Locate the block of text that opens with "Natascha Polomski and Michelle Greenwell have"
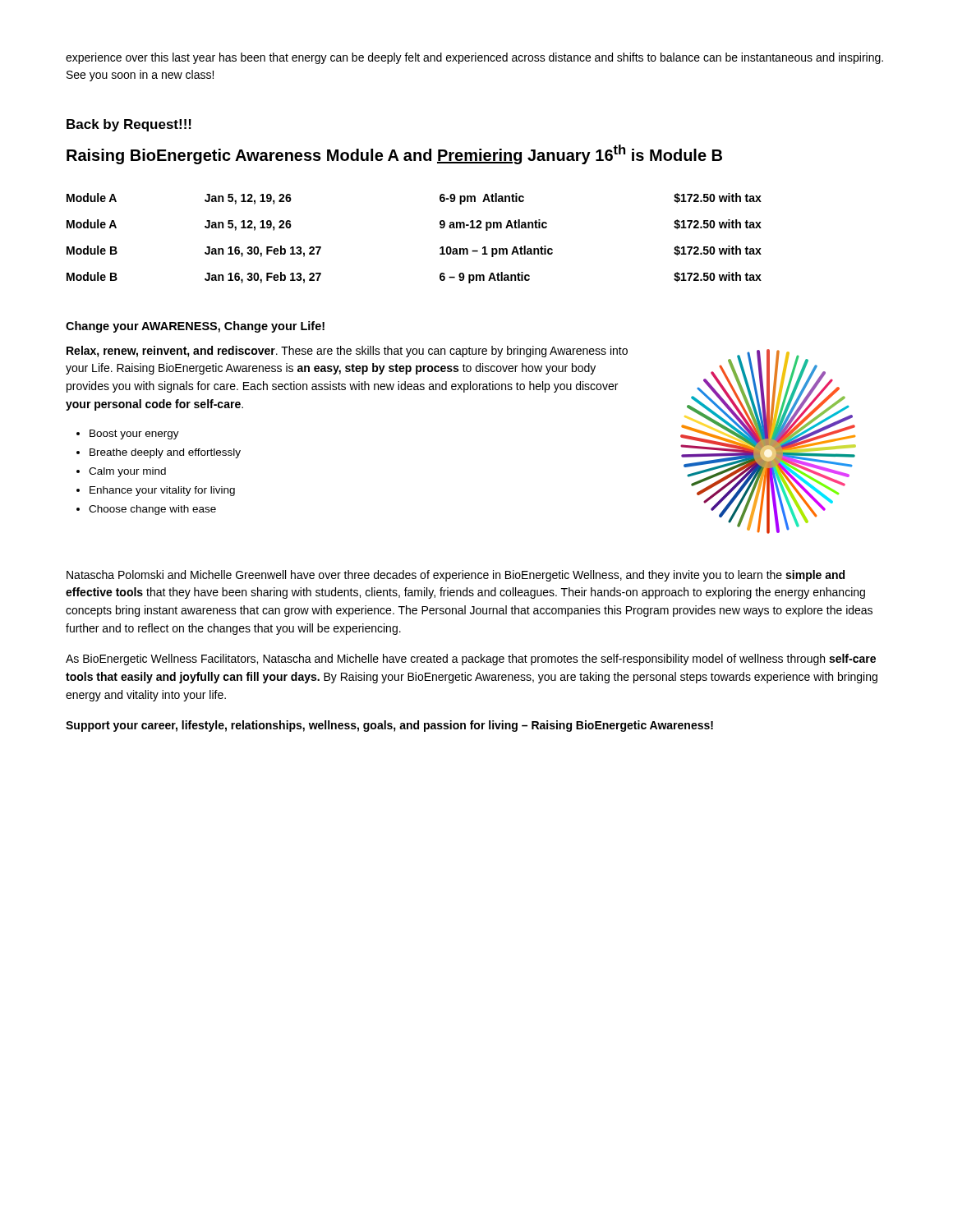This screenshot has height=1232, width=953. pos(469,601)
